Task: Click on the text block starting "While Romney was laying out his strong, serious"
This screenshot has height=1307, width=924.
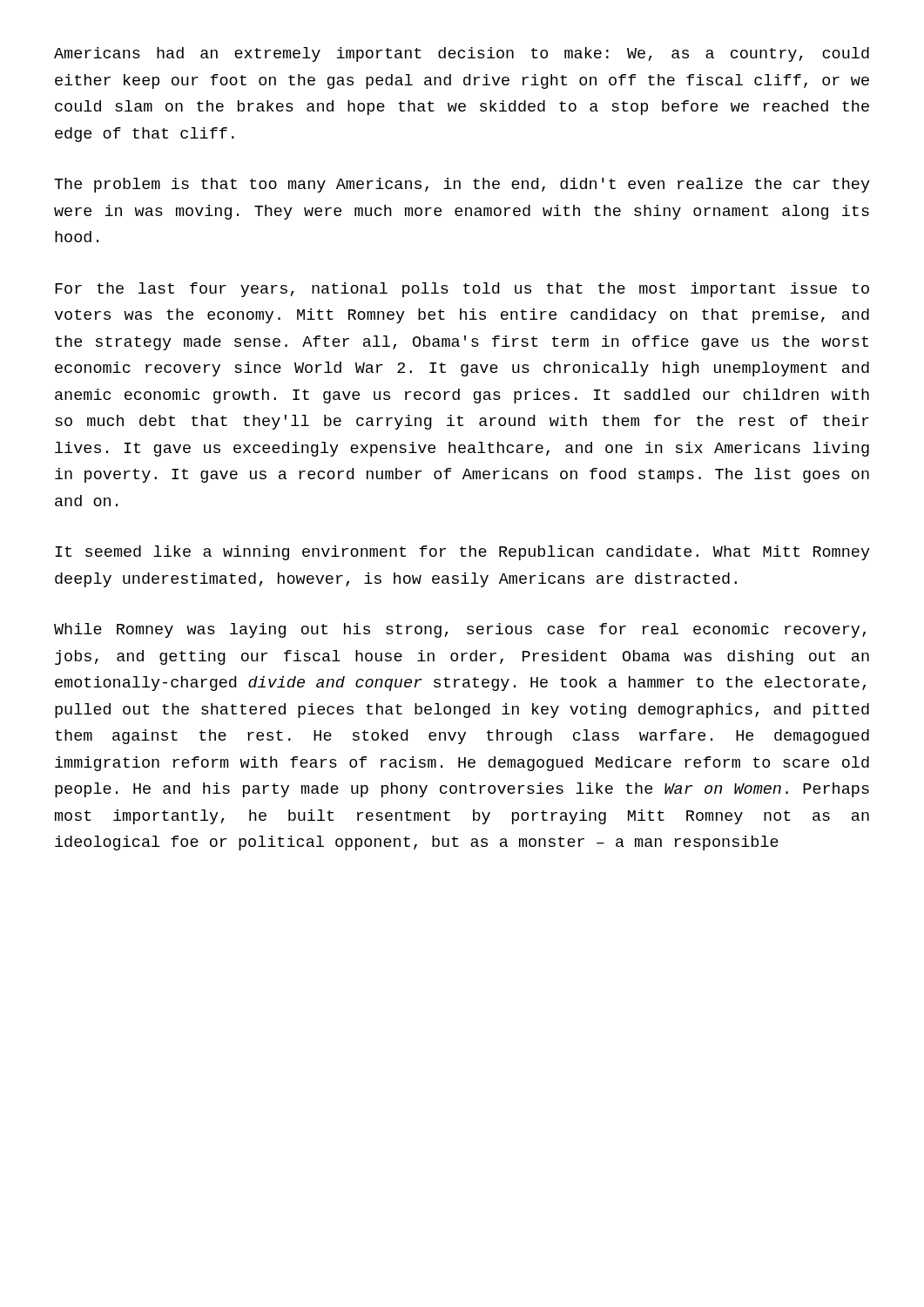Action: click(462, 737)
